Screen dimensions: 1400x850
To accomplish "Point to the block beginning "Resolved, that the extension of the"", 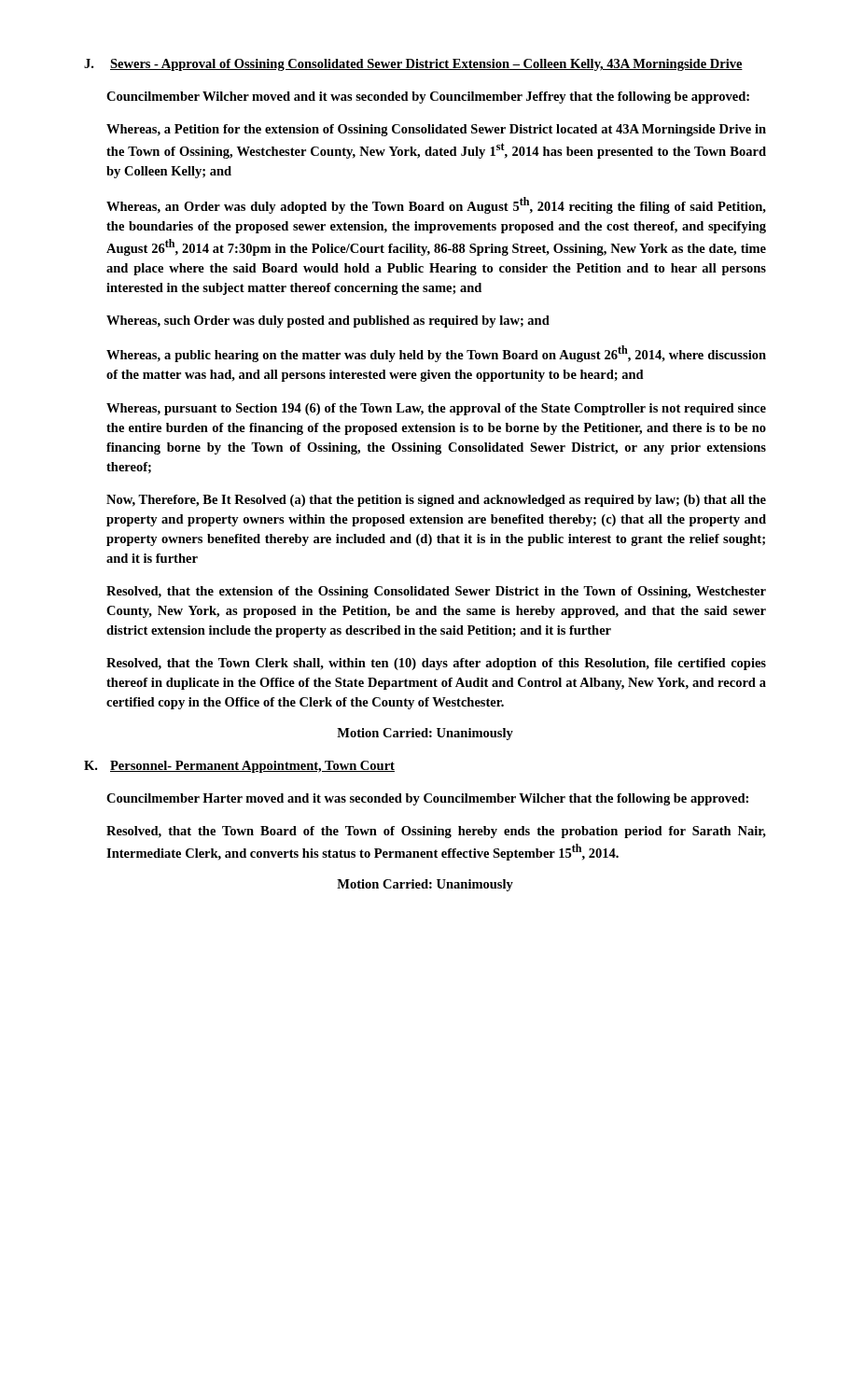I will point(436,610).
